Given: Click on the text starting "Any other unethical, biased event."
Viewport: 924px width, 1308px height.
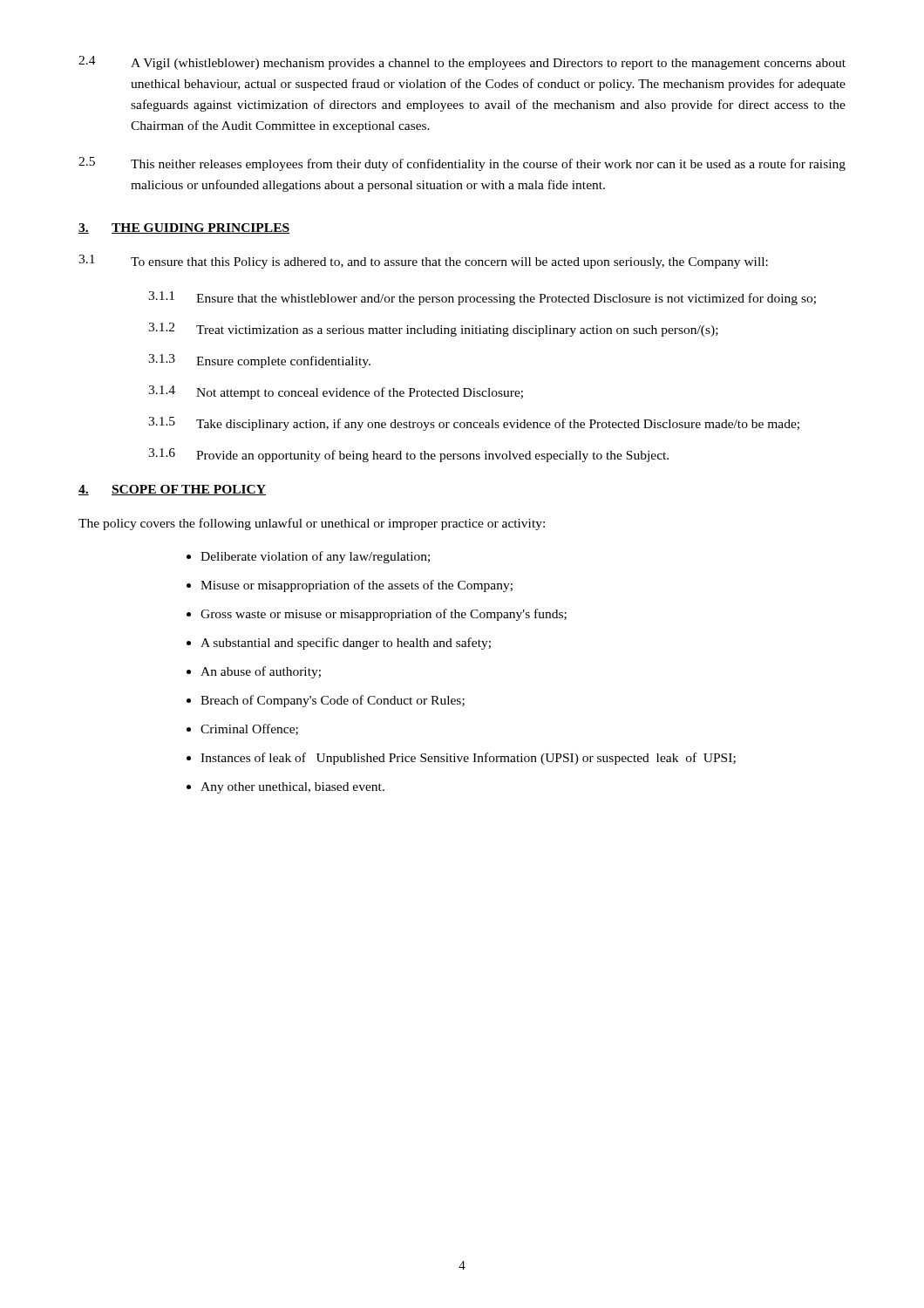Looking at the screenshot, I should click(293, 786).
